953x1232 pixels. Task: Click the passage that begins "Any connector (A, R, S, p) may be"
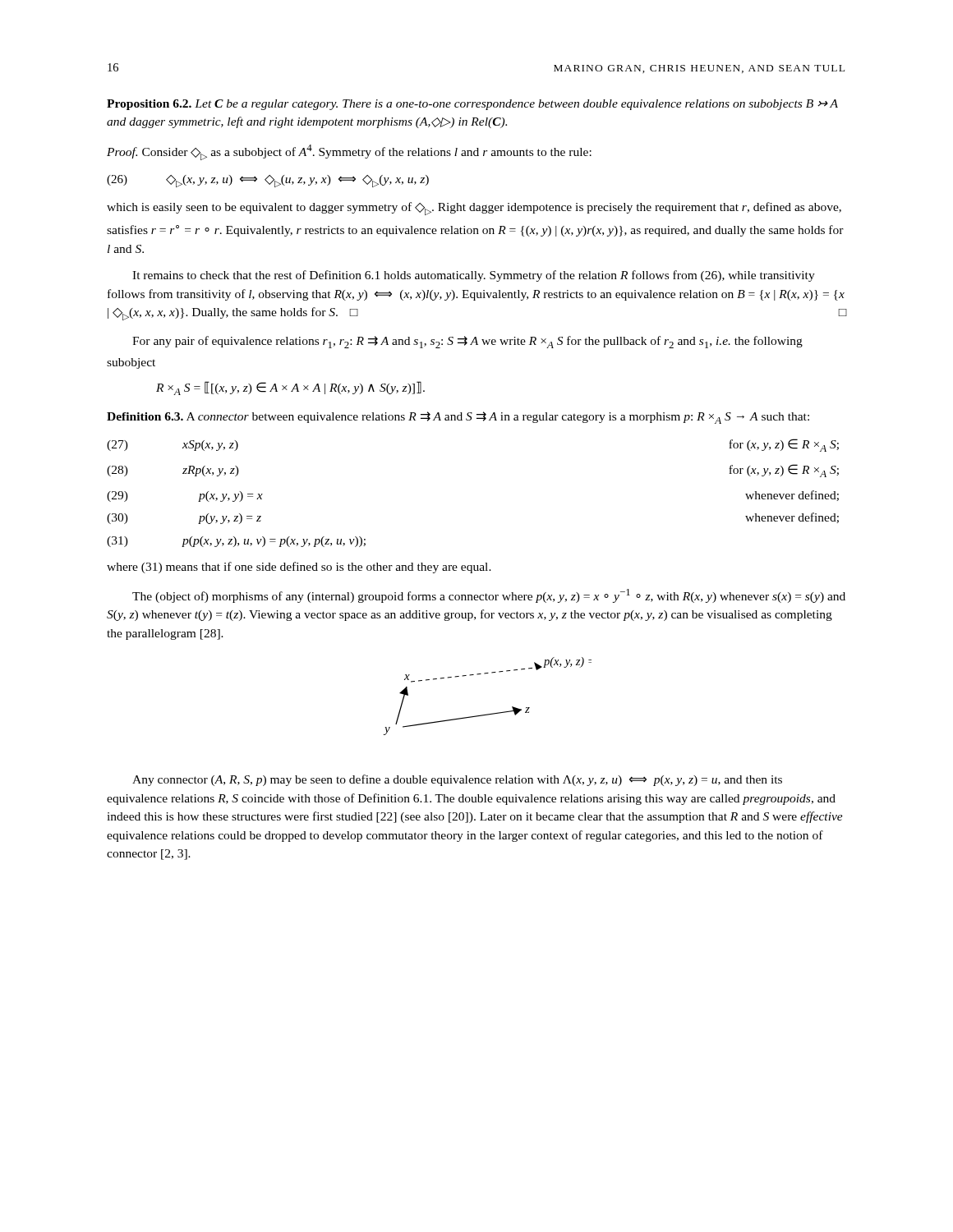[x=475, y=816]
